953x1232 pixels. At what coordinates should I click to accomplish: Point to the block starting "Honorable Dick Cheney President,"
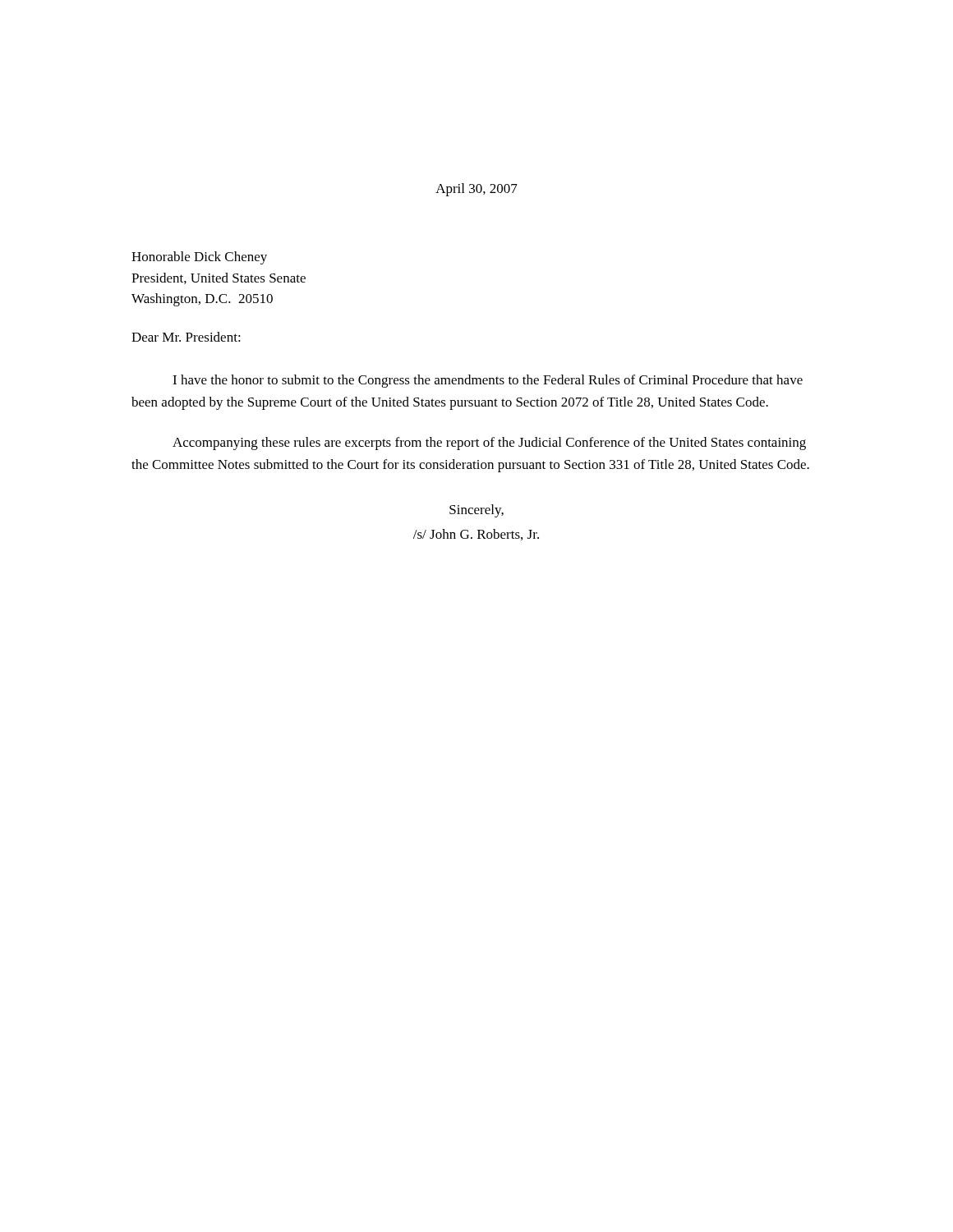point(219,278)
